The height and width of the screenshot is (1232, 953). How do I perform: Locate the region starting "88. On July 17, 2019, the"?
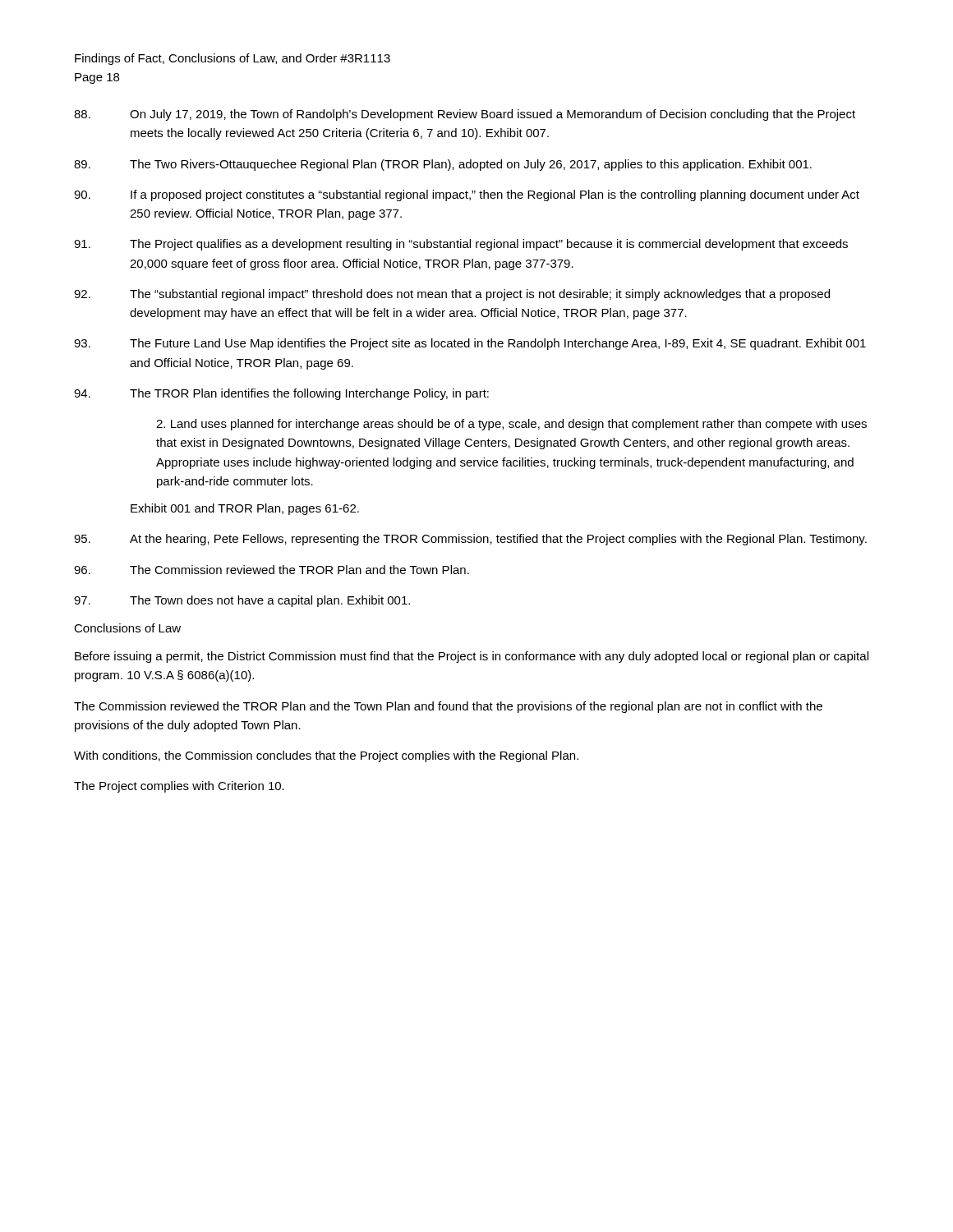[476, 123]
